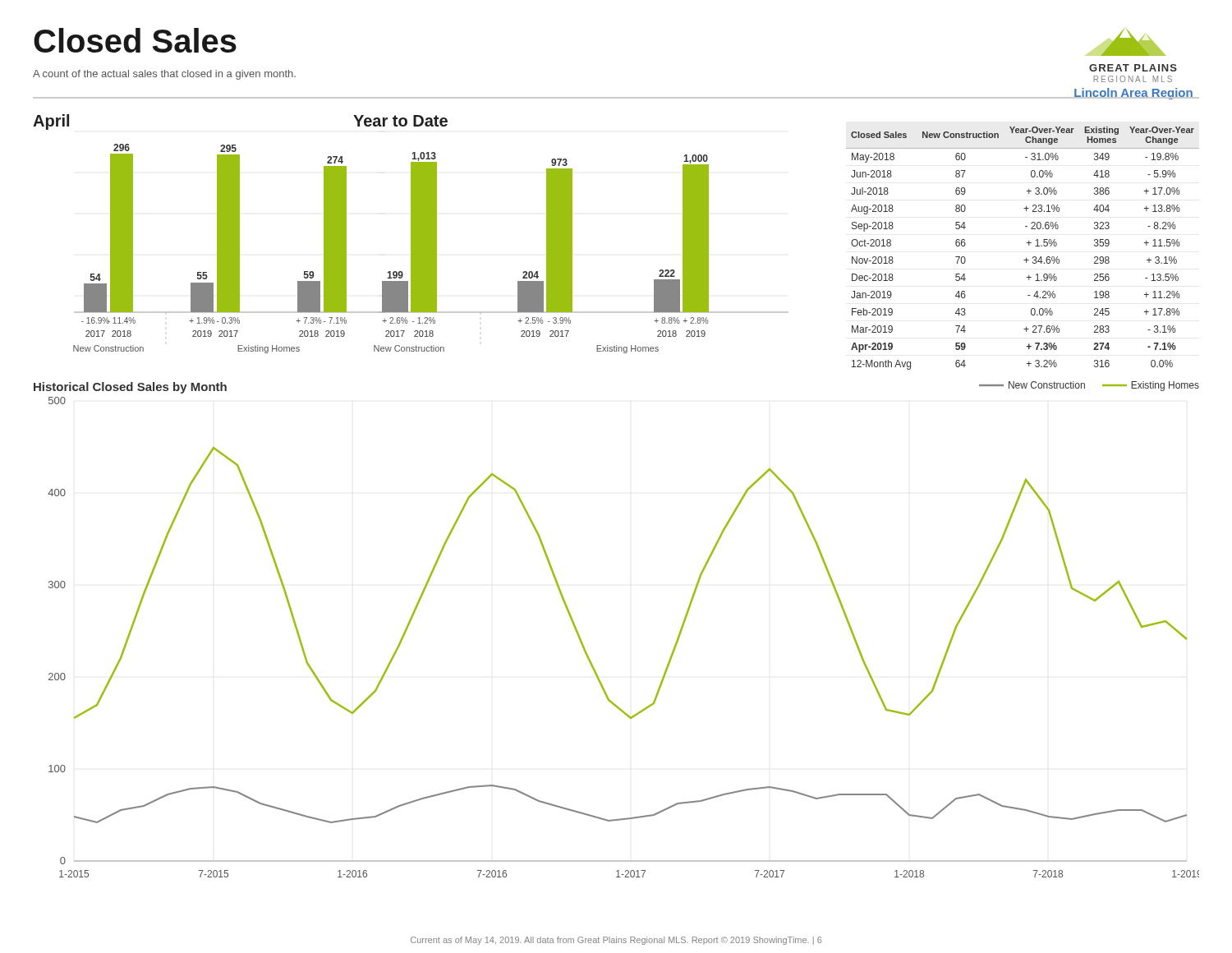
Task: Click on the region starting "A count of the actual sales that"
Action: tap(165, 74)
